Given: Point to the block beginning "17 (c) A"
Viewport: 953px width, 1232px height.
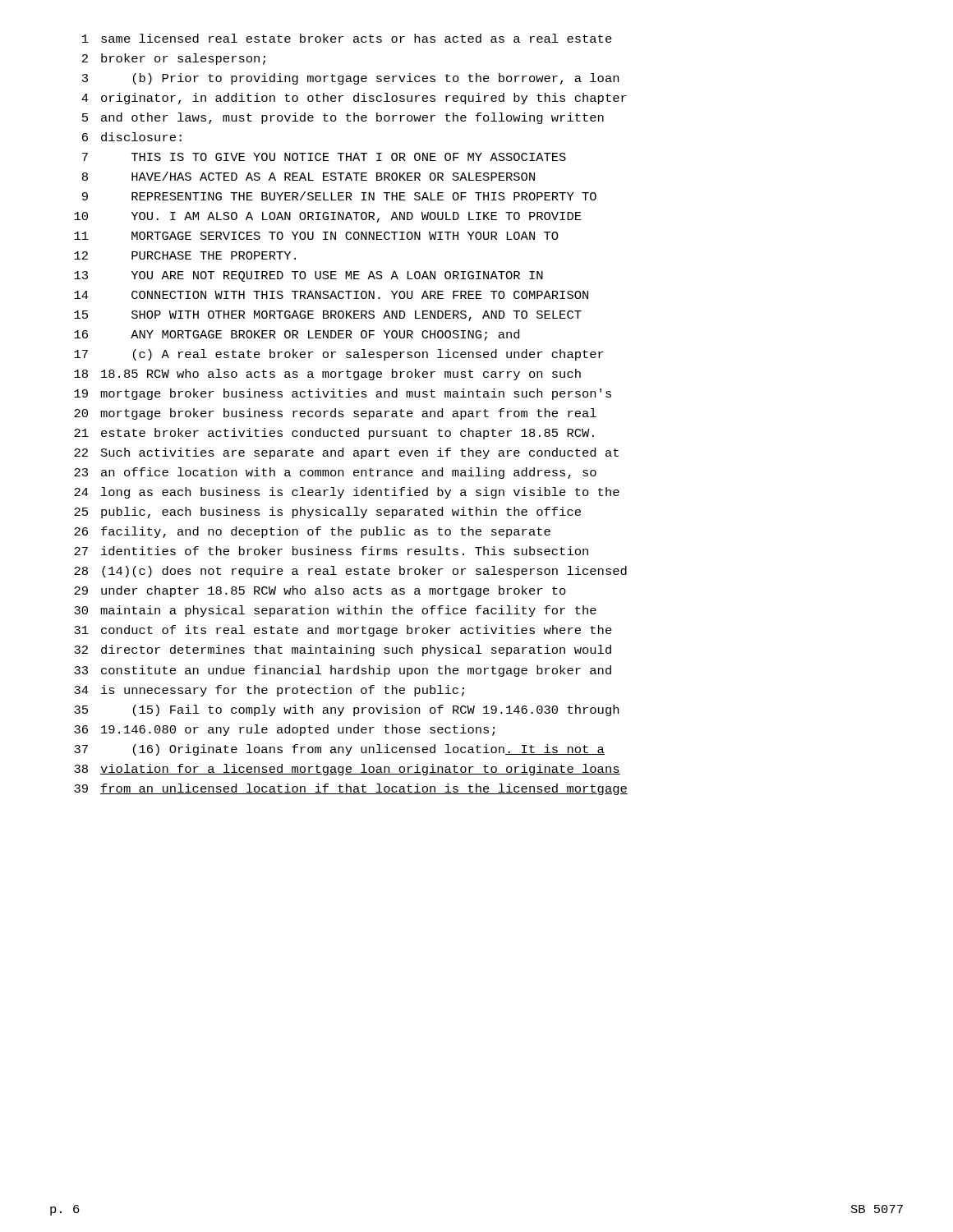Looking at the screenshot, I should pos(476,355).
